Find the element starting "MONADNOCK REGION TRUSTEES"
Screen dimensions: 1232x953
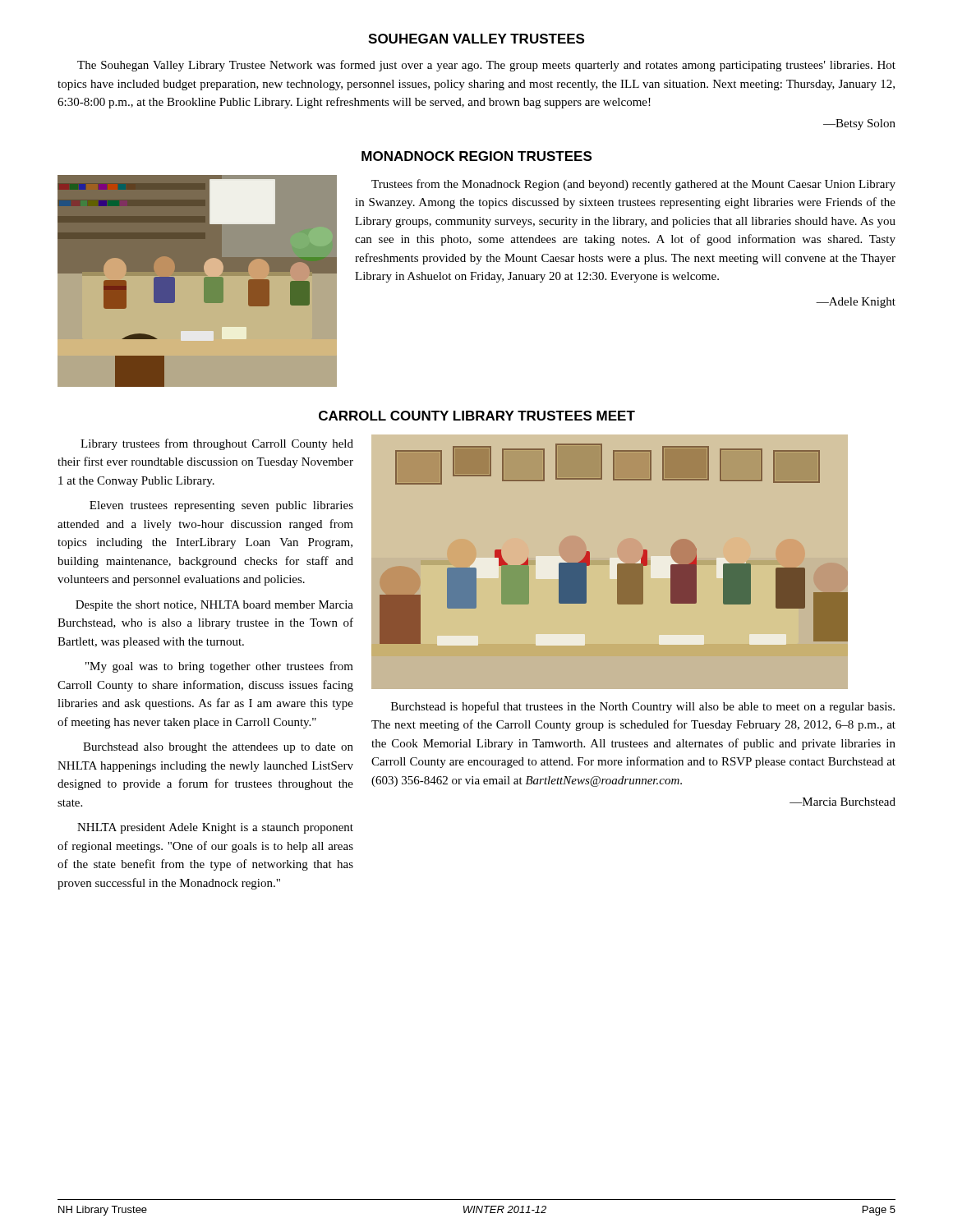click(x=476, y=156)
